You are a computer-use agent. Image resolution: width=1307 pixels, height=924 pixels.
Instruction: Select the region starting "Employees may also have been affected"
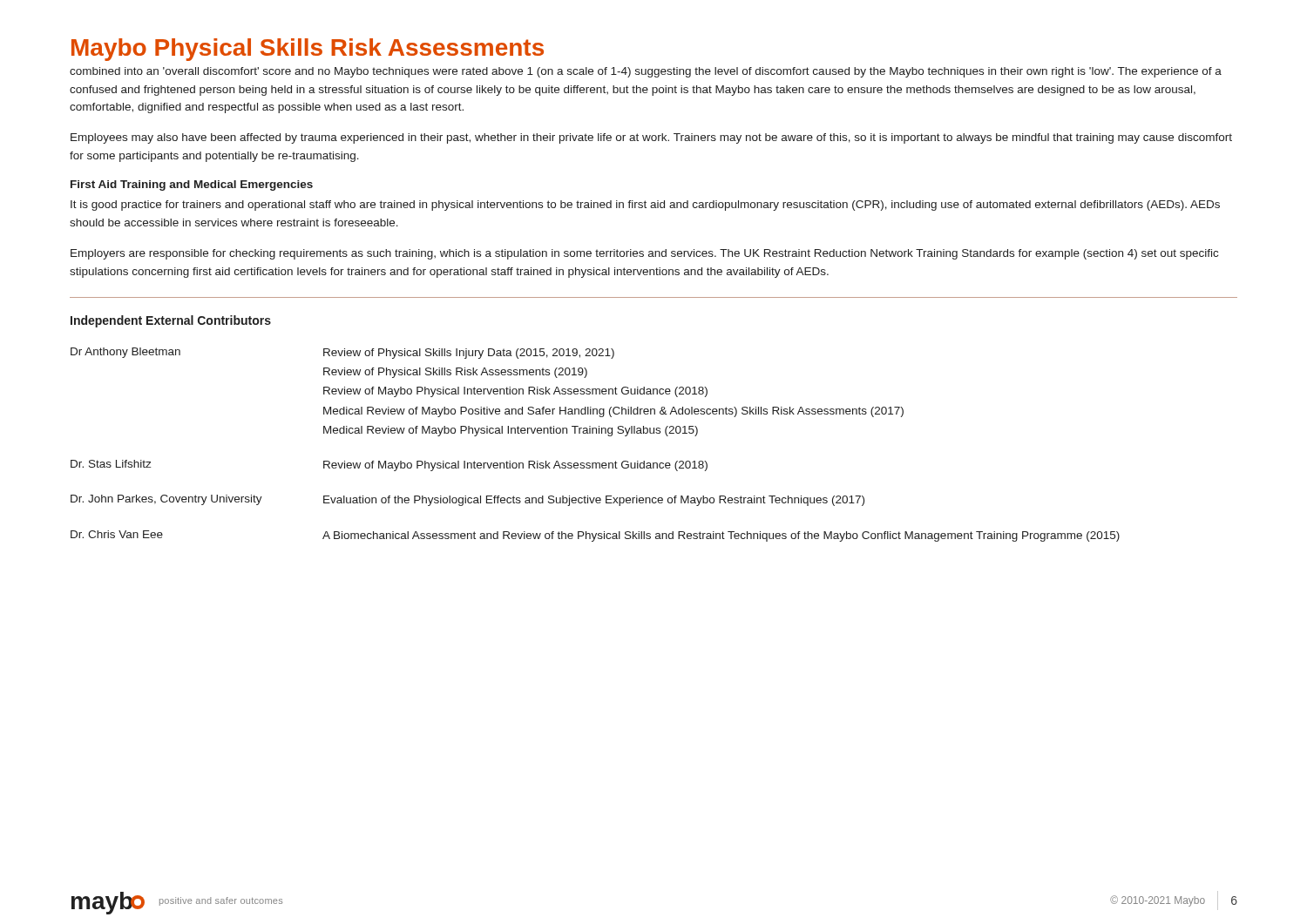coord(651,147)
